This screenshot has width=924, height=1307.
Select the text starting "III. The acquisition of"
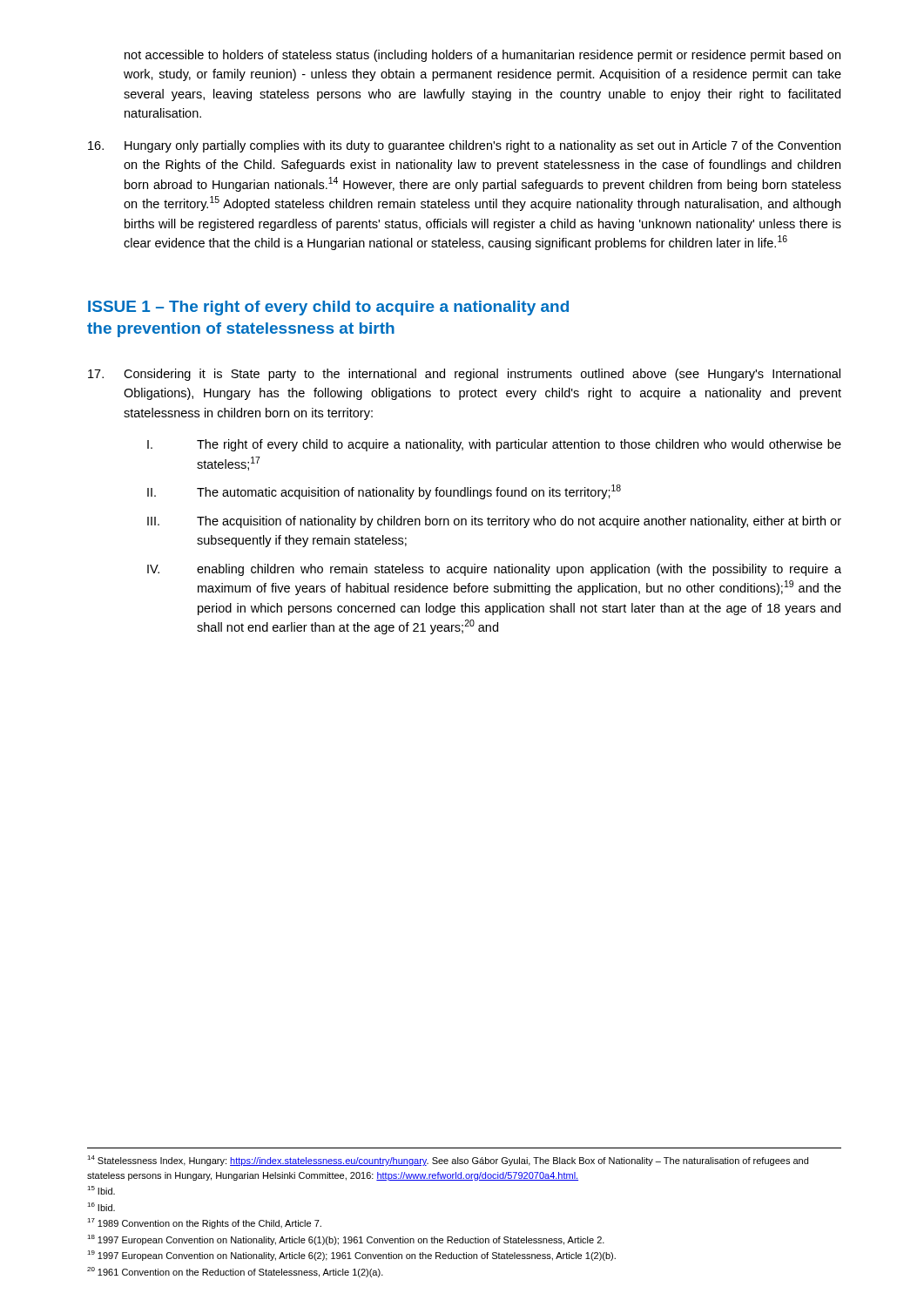[494, 531]
